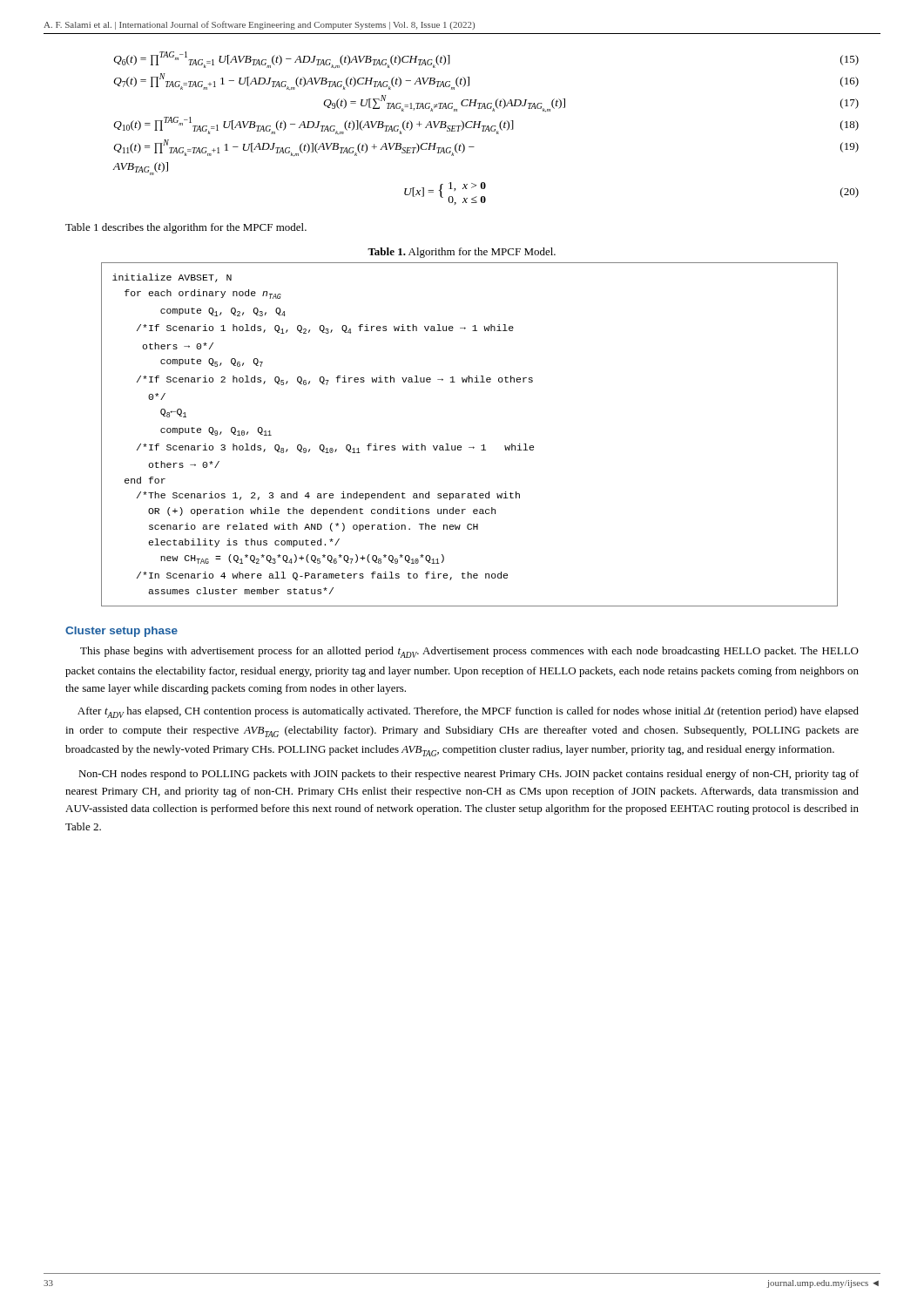Where is the formula that starts "Q11(t) = ∏NTAGk=TAGm+1 1"?
The height and width of the screenshot is (1307, 924).
pyautogui.click(x=462, y=157)
